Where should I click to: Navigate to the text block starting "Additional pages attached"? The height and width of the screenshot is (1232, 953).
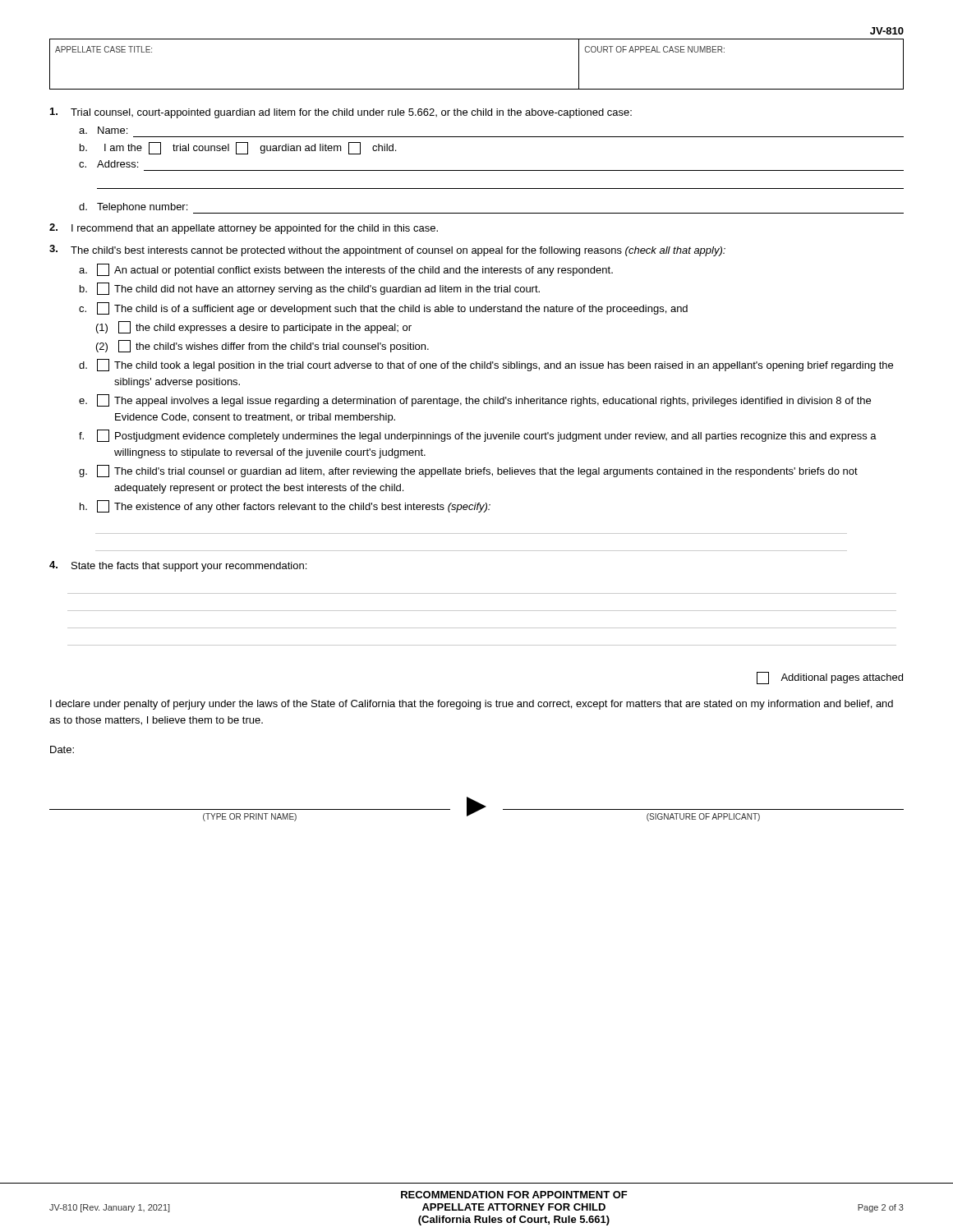click(830, 678)
